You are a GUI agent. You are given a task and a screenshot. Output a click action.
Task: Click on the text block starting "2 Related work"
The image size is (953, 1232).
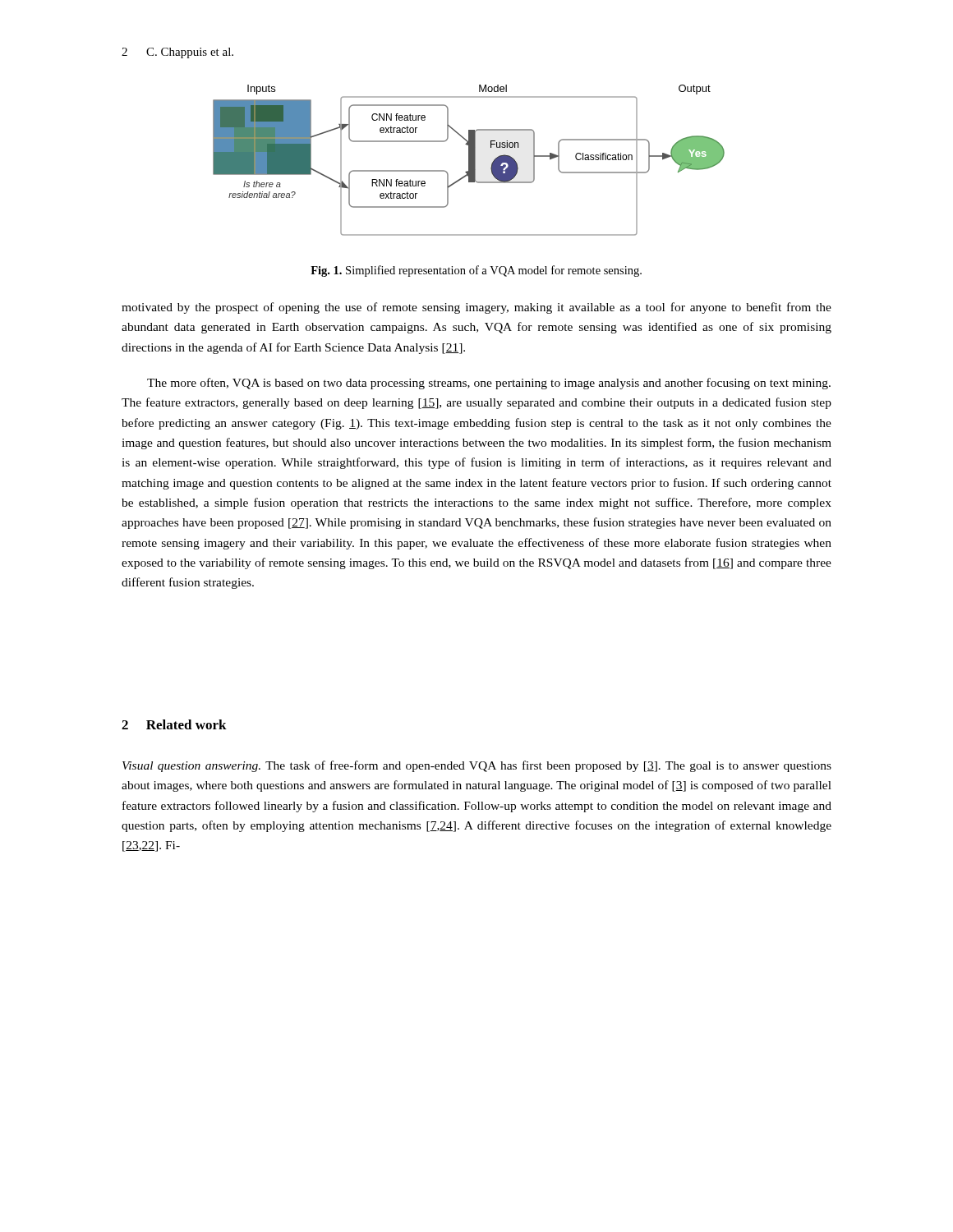[174, 725]
